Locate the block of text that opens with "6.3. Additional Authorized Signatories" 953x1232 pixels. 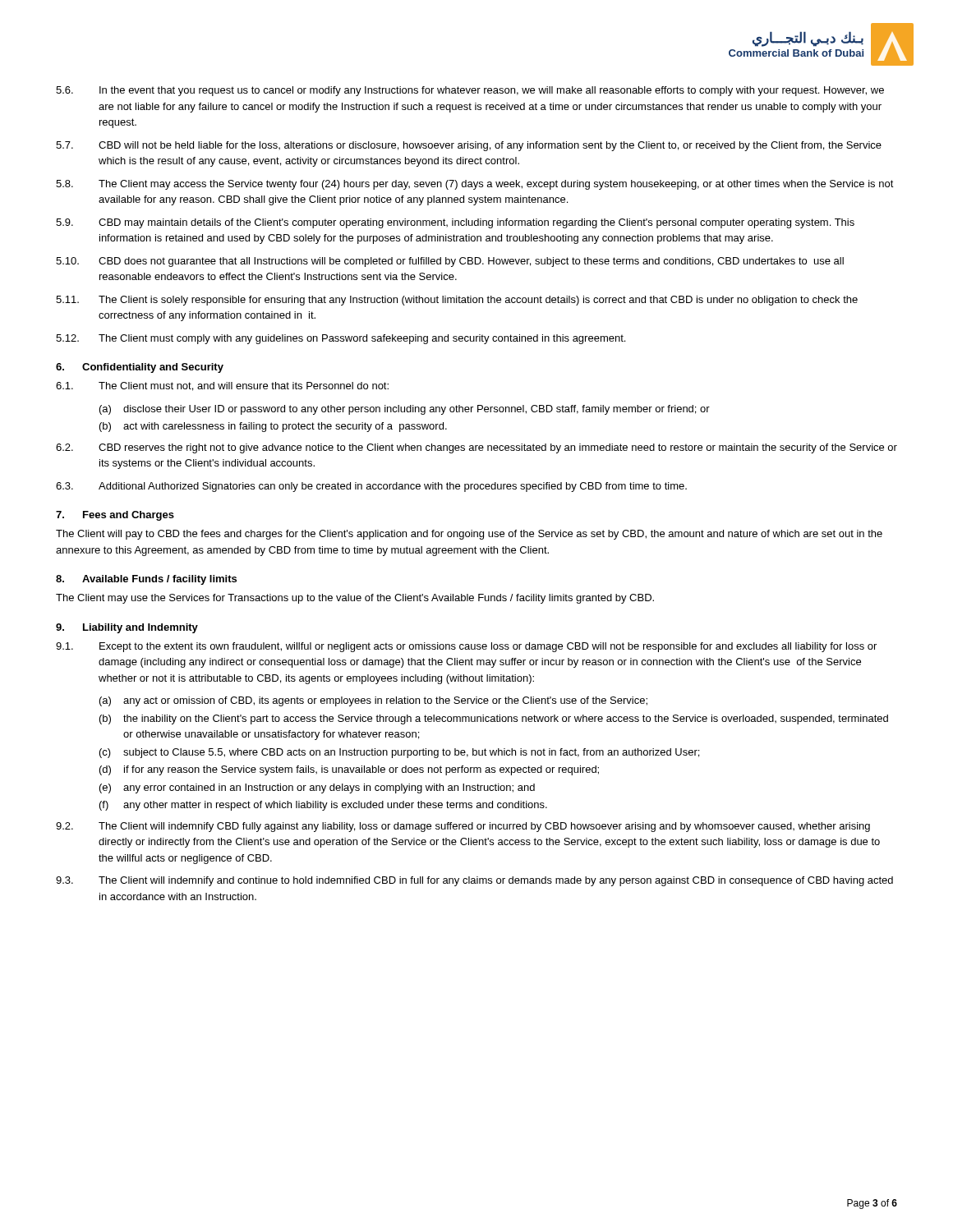click(x=476, y=486)
